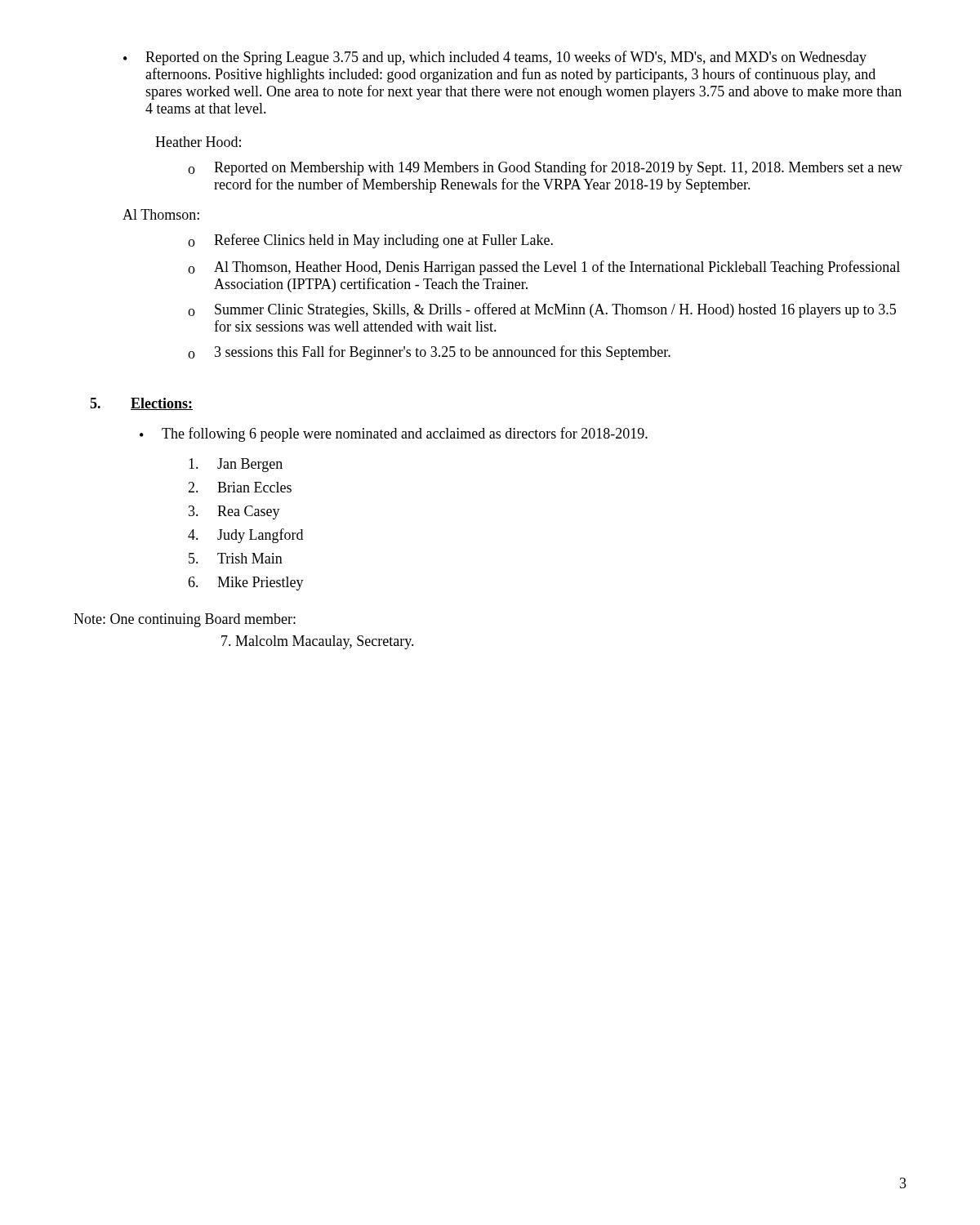Point to the block beginning "• Reported on"
Screen dimensions: 1225x980
pyautogui.click(x=514, y=83)
